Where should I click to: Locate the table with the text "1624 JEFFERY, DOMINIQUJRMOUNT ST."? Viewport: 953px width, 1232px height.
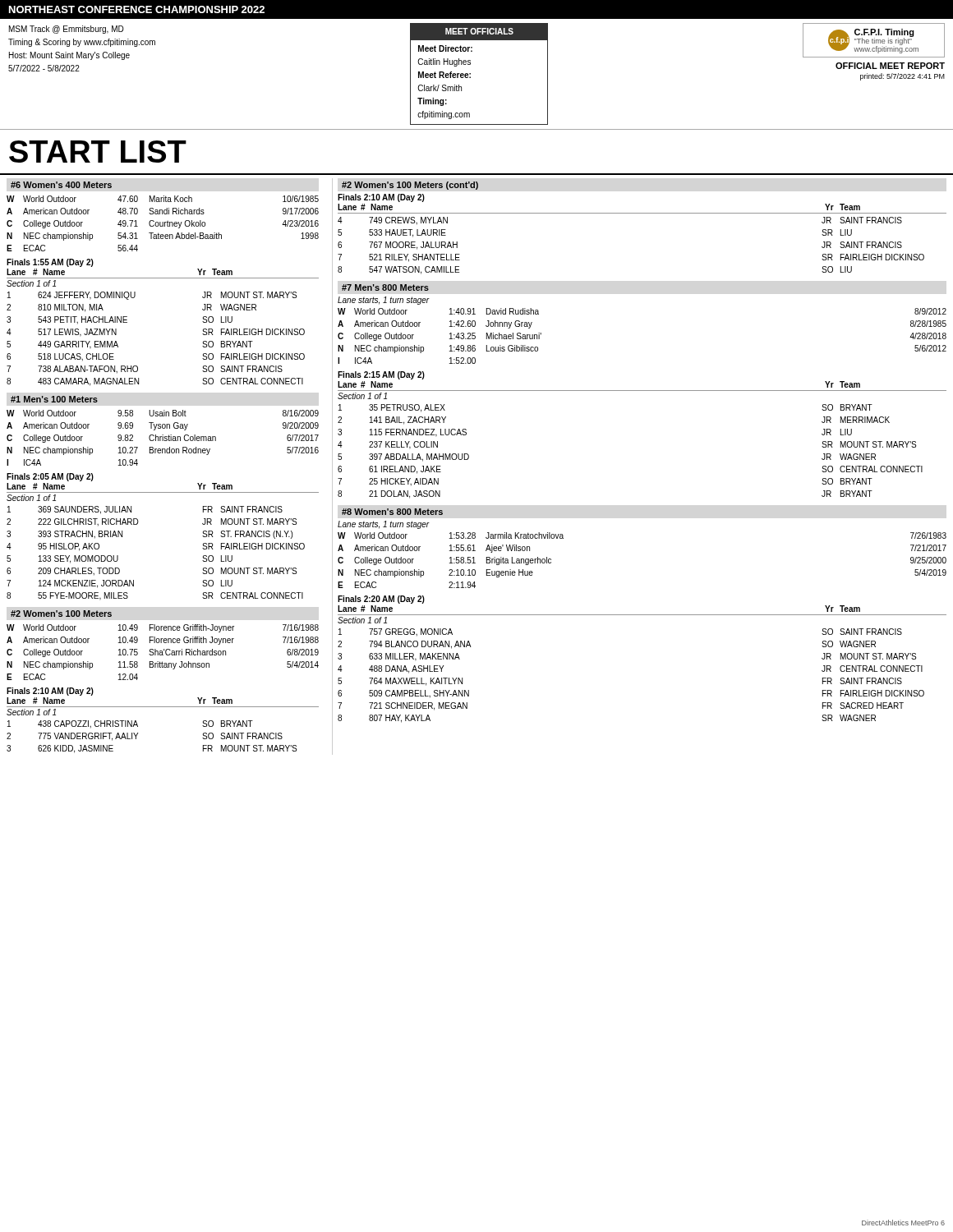pos(163,338)
